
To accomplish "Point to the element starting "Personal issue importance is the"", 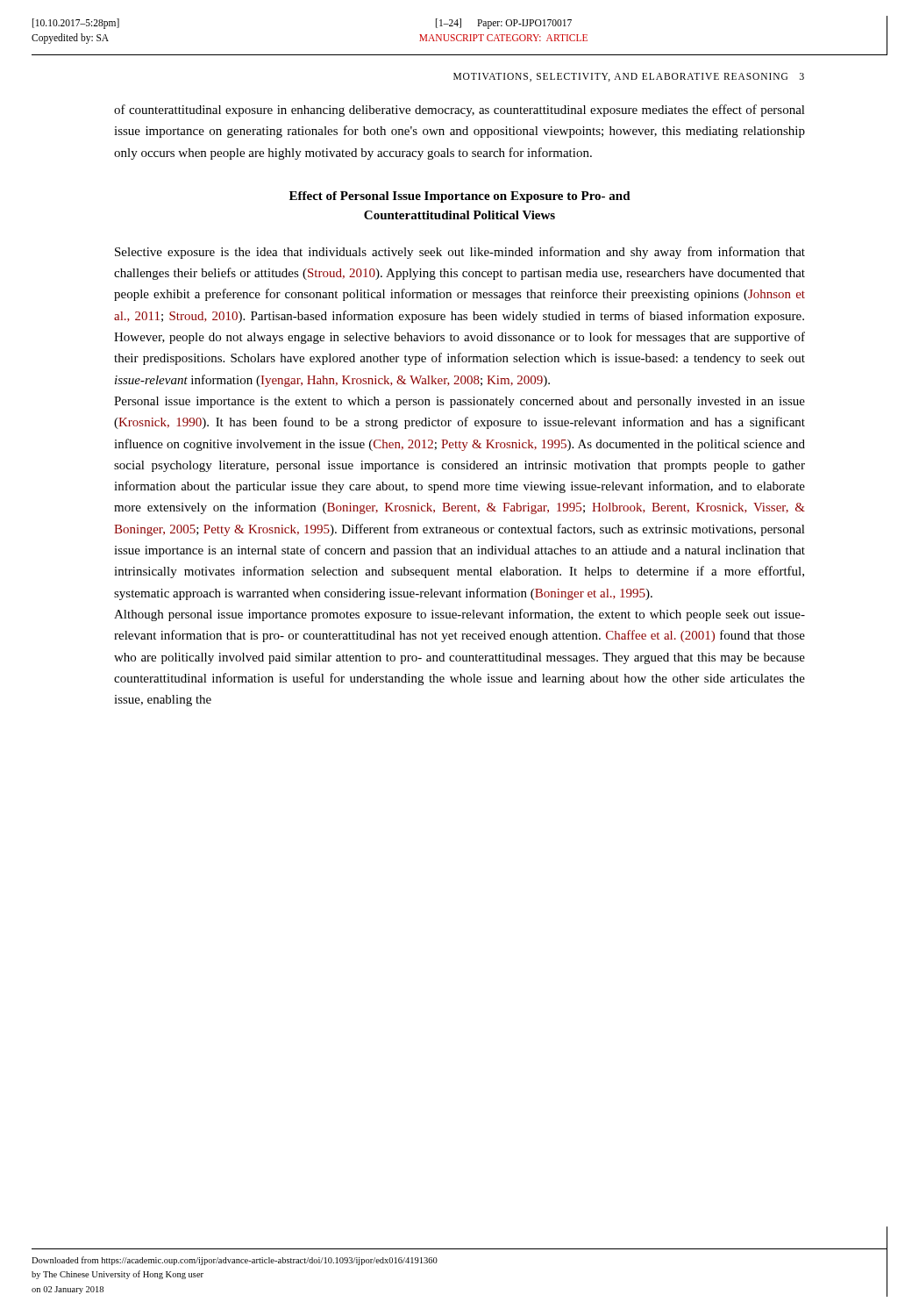I will (460, 497).
